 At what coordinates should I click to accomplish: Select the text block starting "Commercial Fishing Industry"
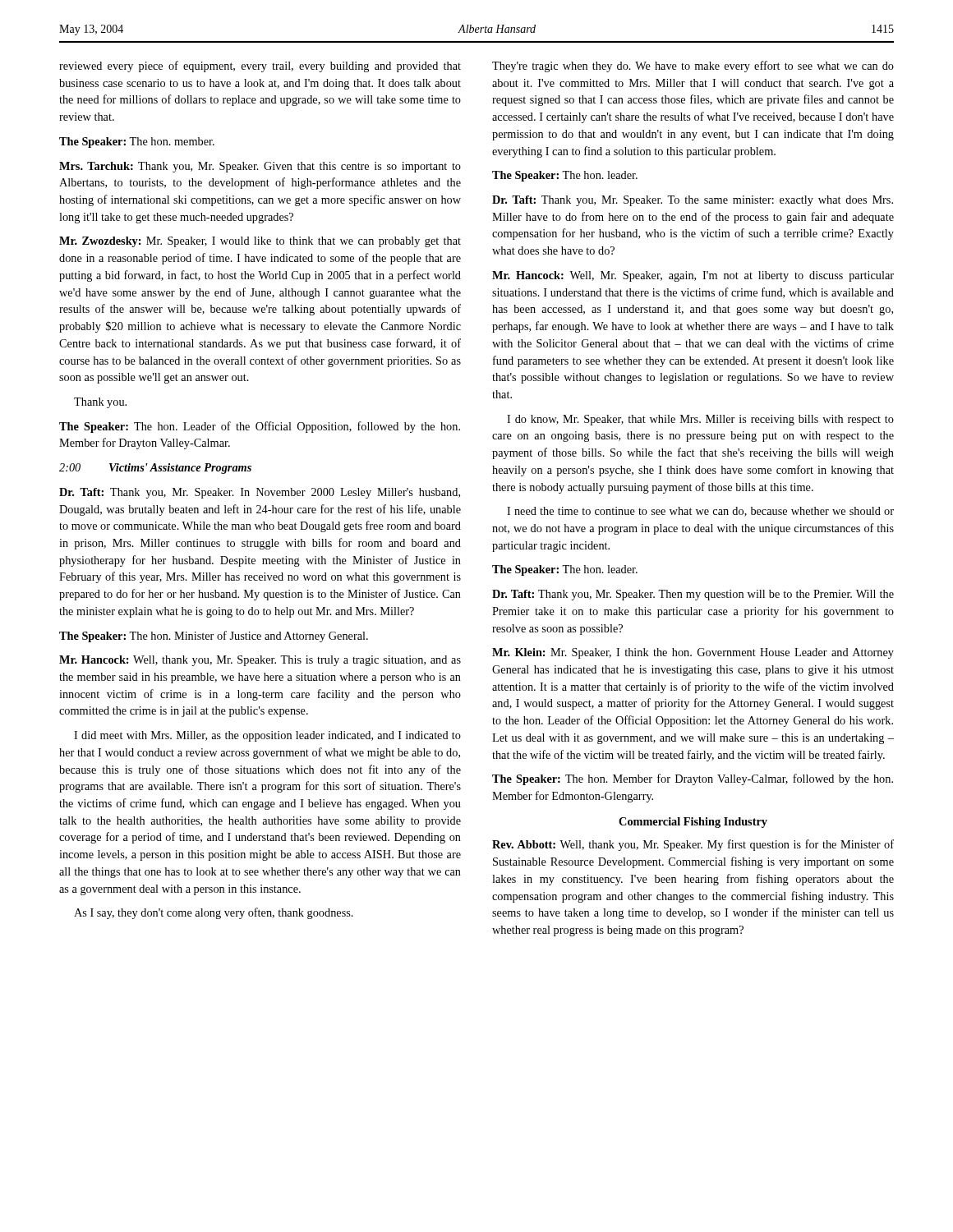[693, 821]
